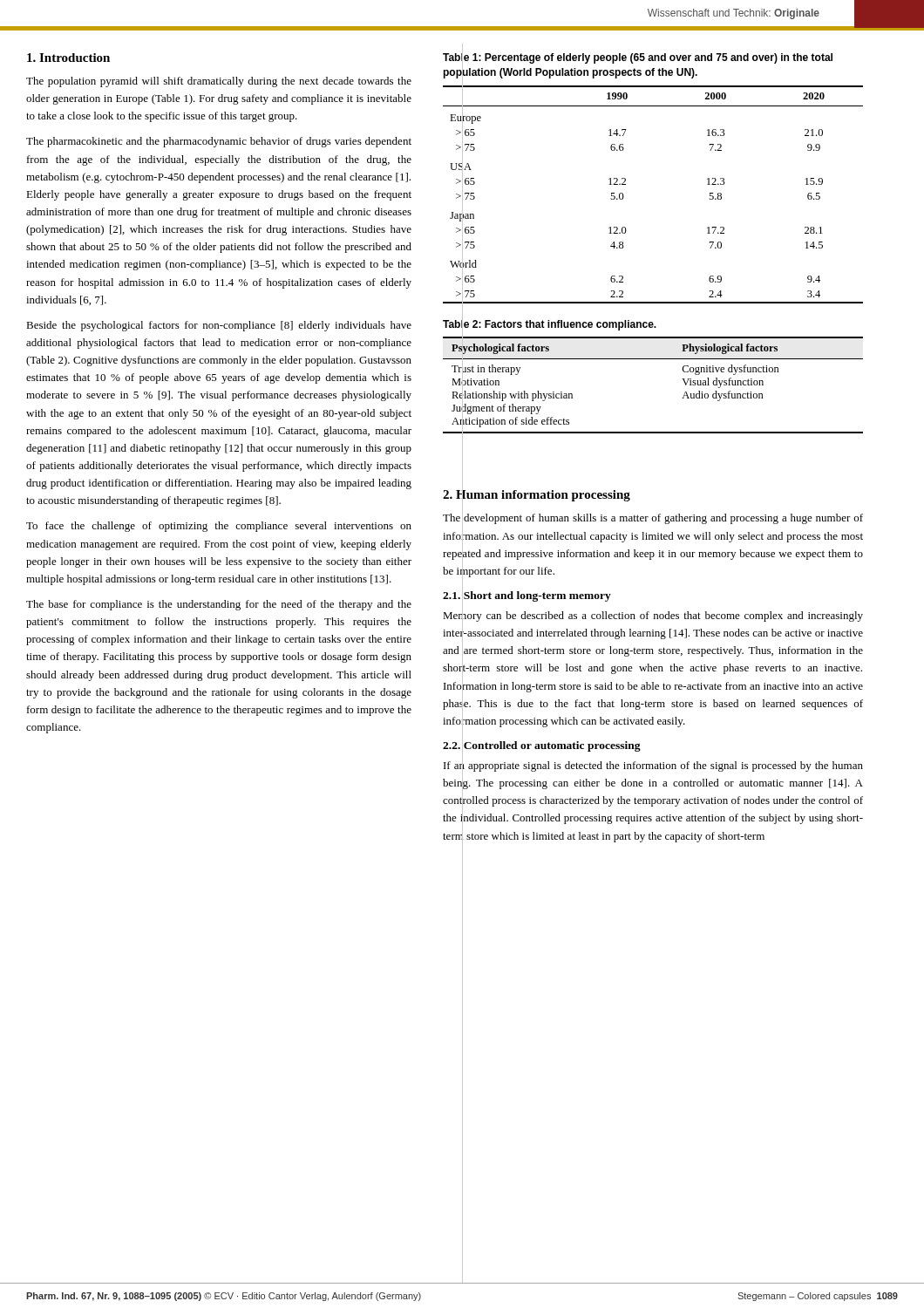Find the block starting "Table 1: Percentage of elderly people (65 and"
924x1308 pixels.
point(638,65)
